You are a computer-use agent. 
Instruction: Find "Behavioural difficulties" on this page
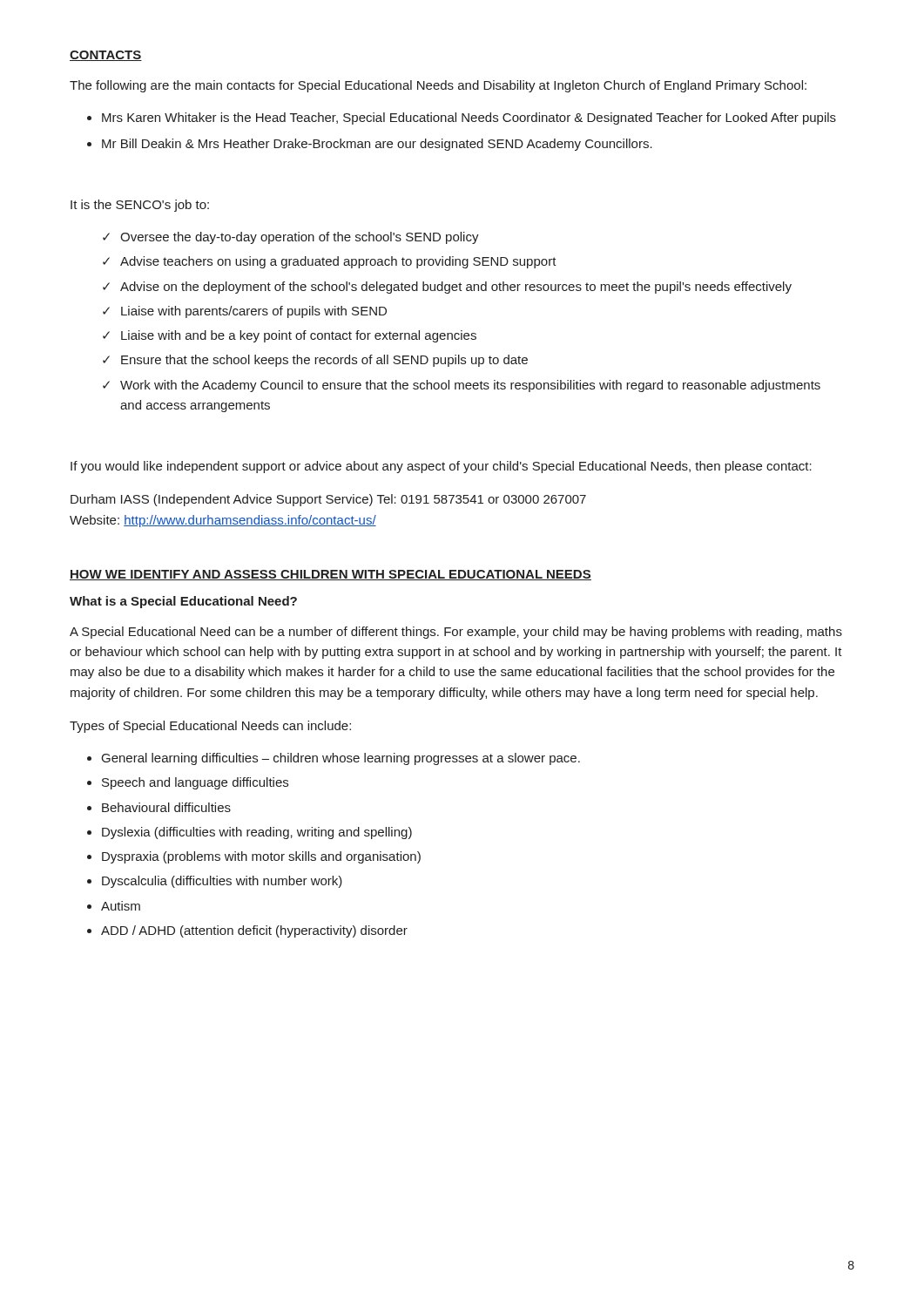(x=166, y=807)
